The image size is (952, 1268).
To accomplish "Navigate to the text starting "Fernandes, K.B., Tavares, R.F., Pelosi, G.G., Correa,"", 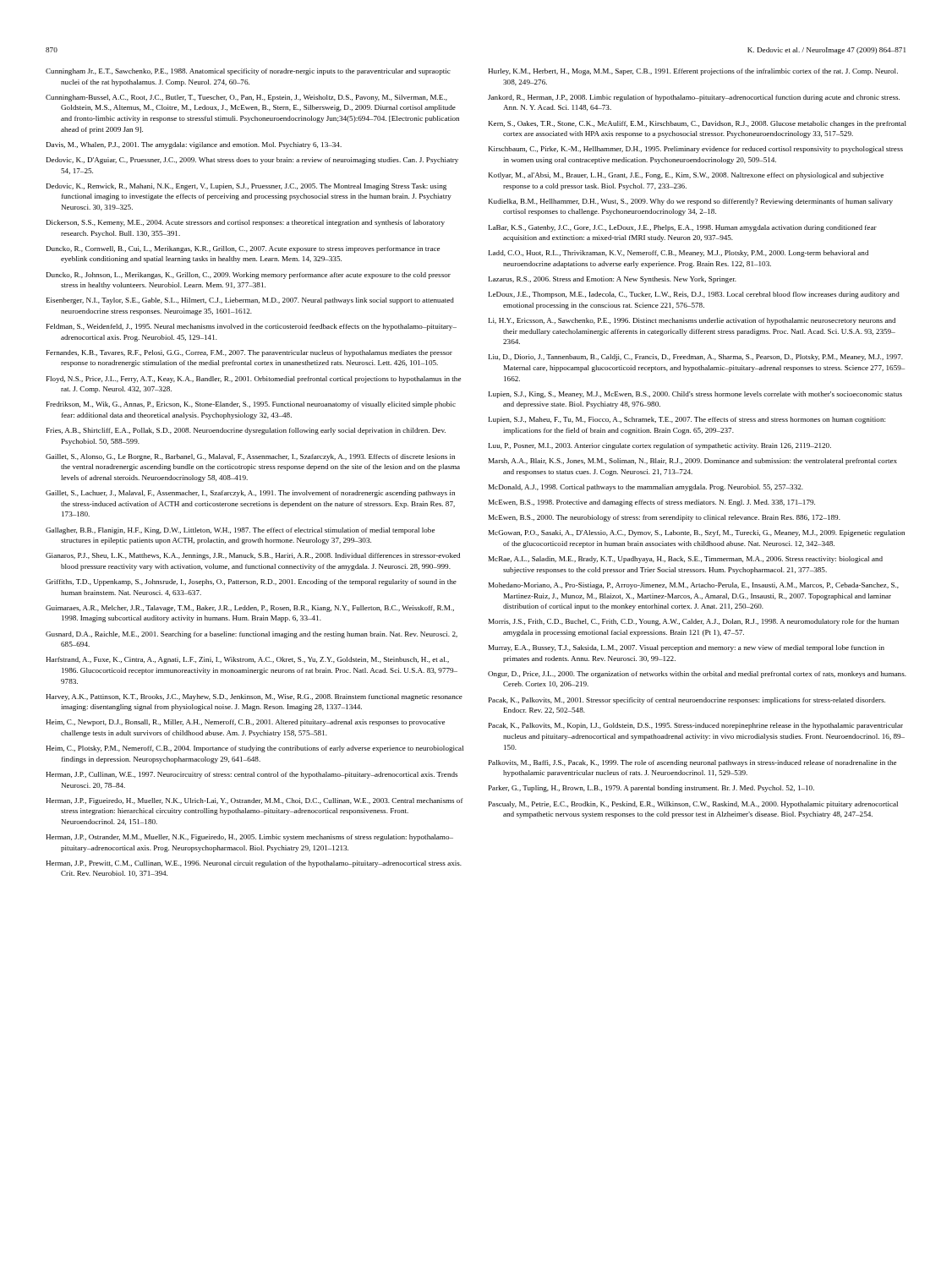I will click(x=249, y=358).
